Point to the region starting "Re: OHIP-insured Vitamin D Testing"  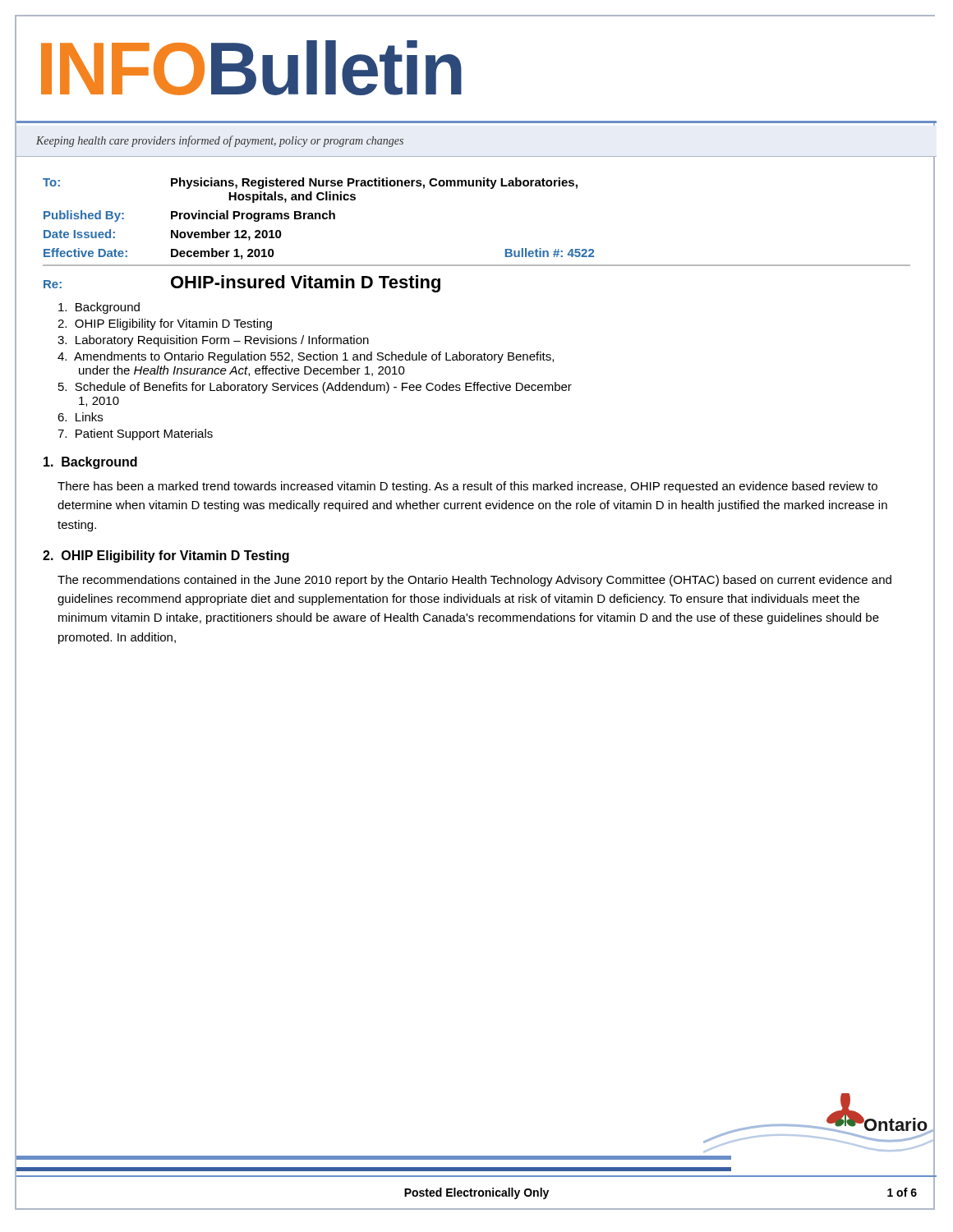coord(242,284)
